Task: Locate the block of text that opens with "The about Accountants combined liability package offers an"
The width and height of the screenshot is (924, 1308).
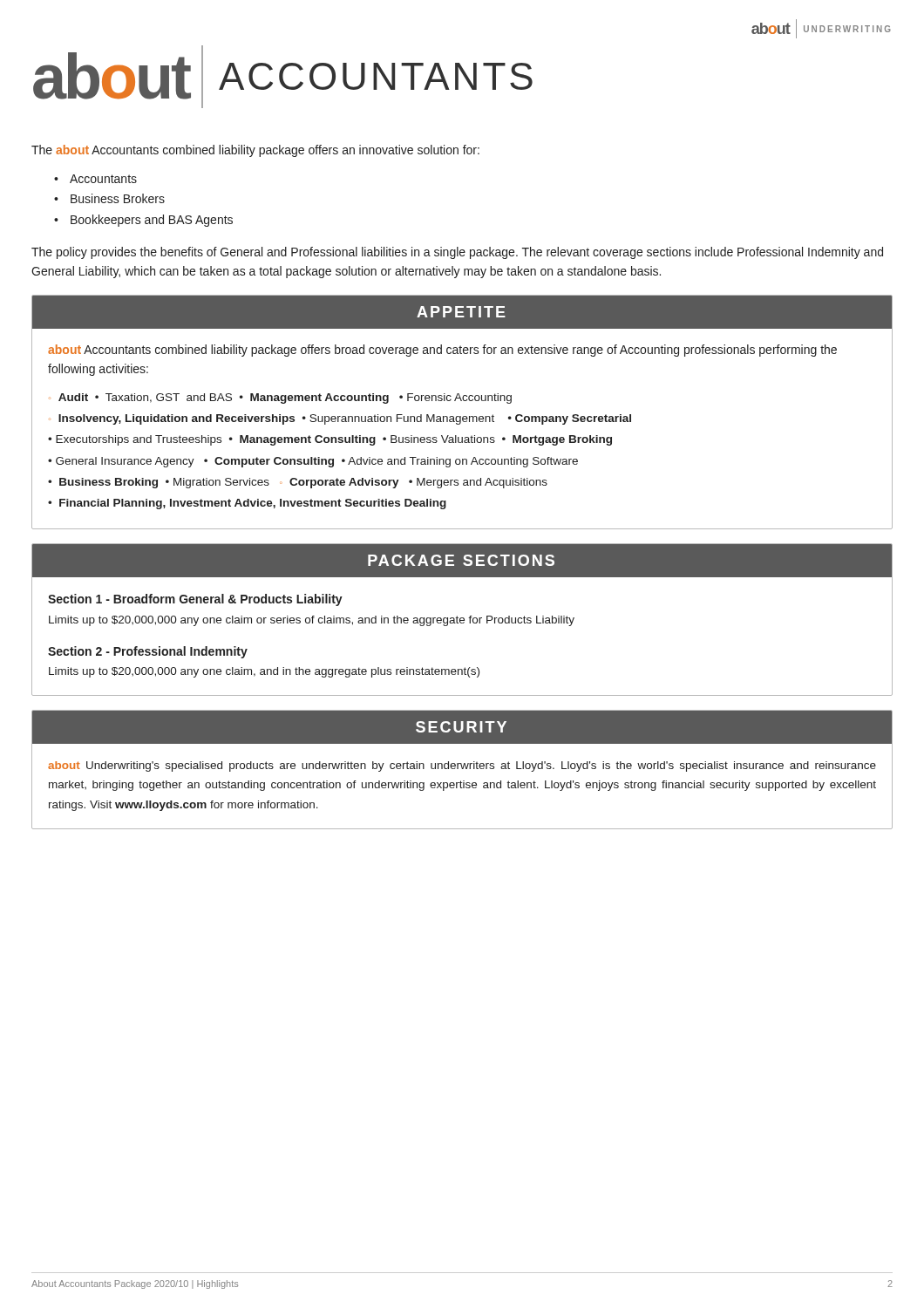Action: (x=256, y=150)
